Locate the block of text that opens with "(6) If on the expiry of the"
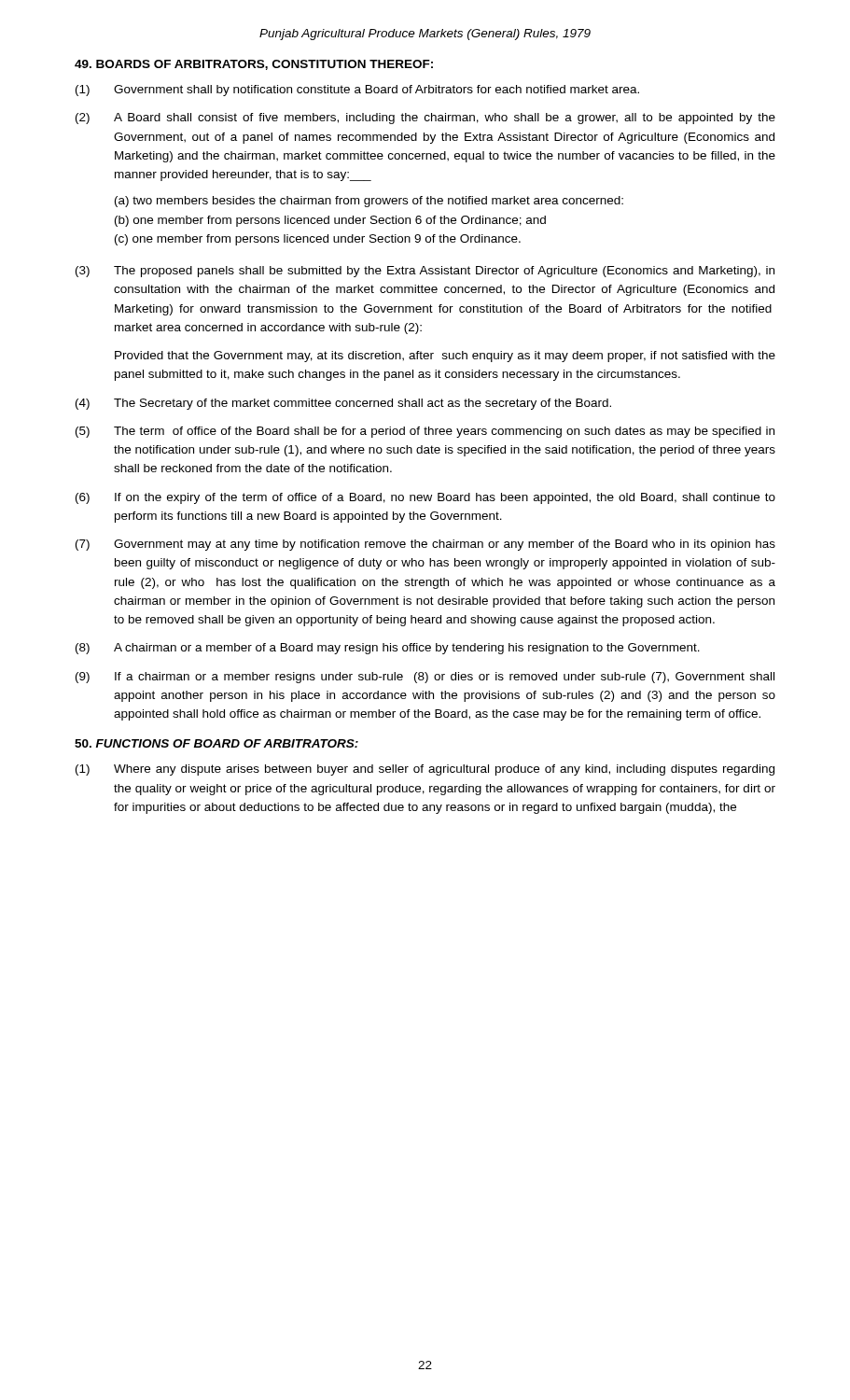The image size is (850, 1400). click(x=425, y=507)
